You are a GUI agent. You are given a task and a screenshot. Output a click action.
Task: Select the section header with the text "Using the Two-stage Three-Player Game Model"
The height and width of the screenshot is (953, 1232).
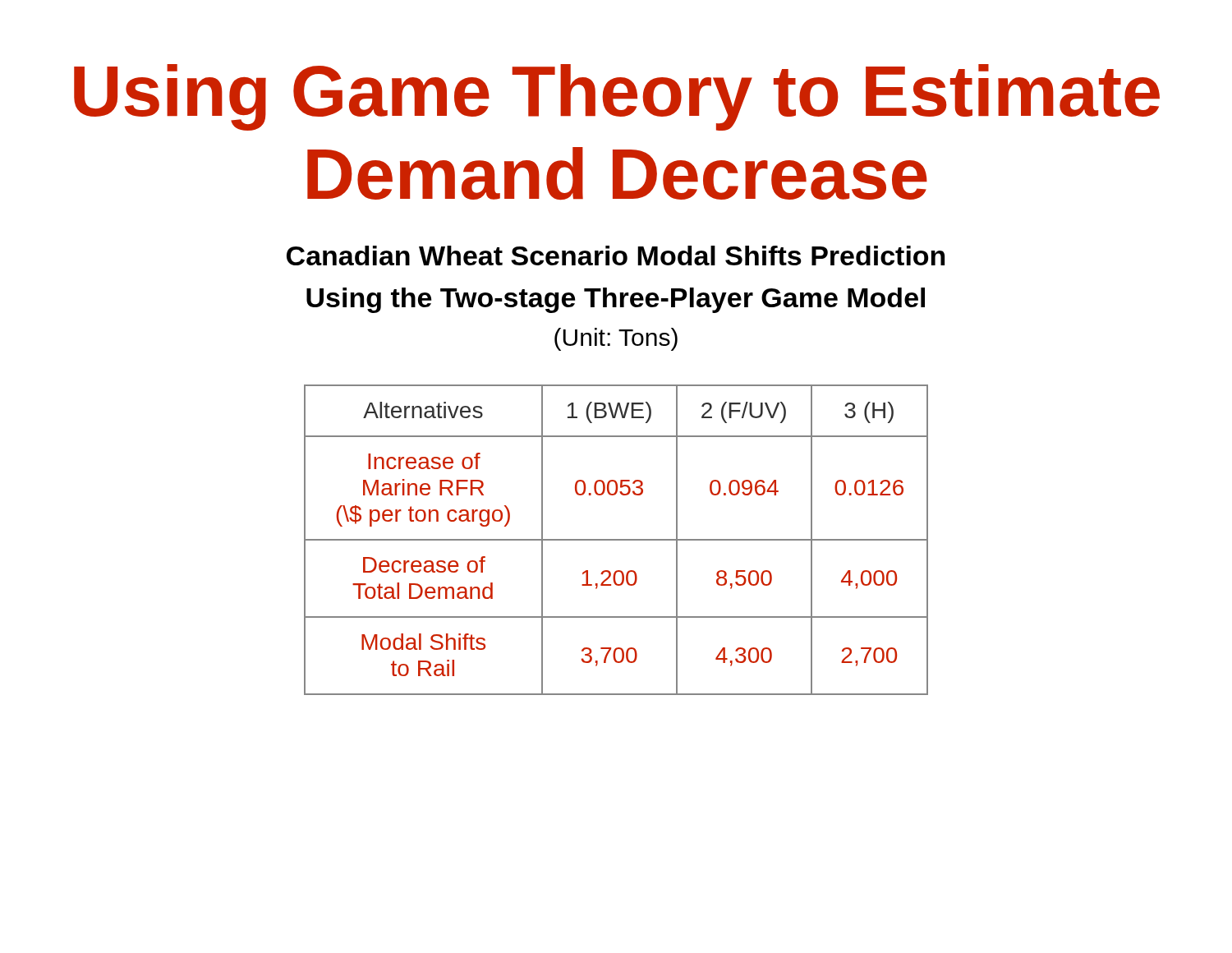pos(616,298)
